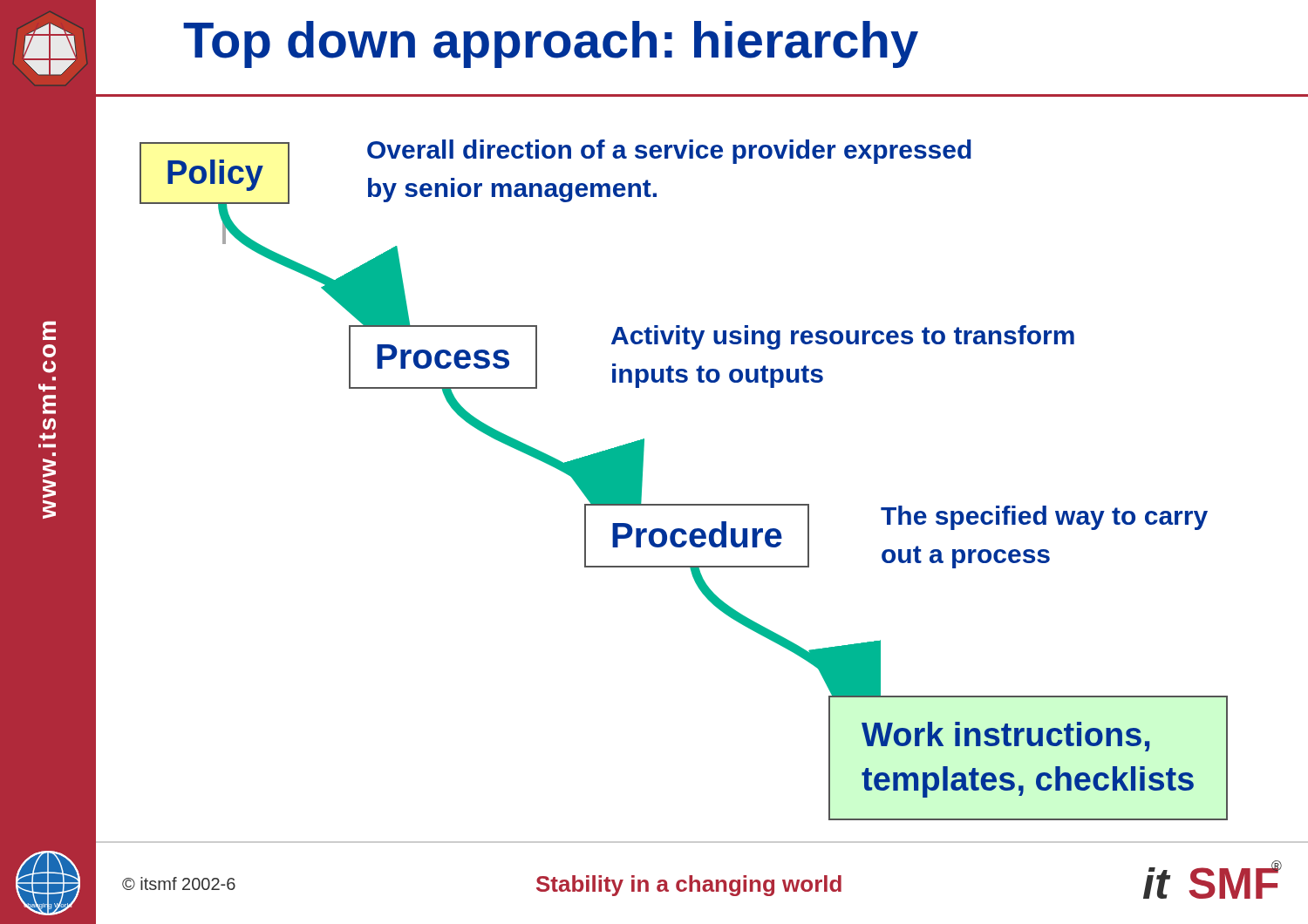The image size is (1308, 924).
Task: Click the title
Action: point(551,40)
